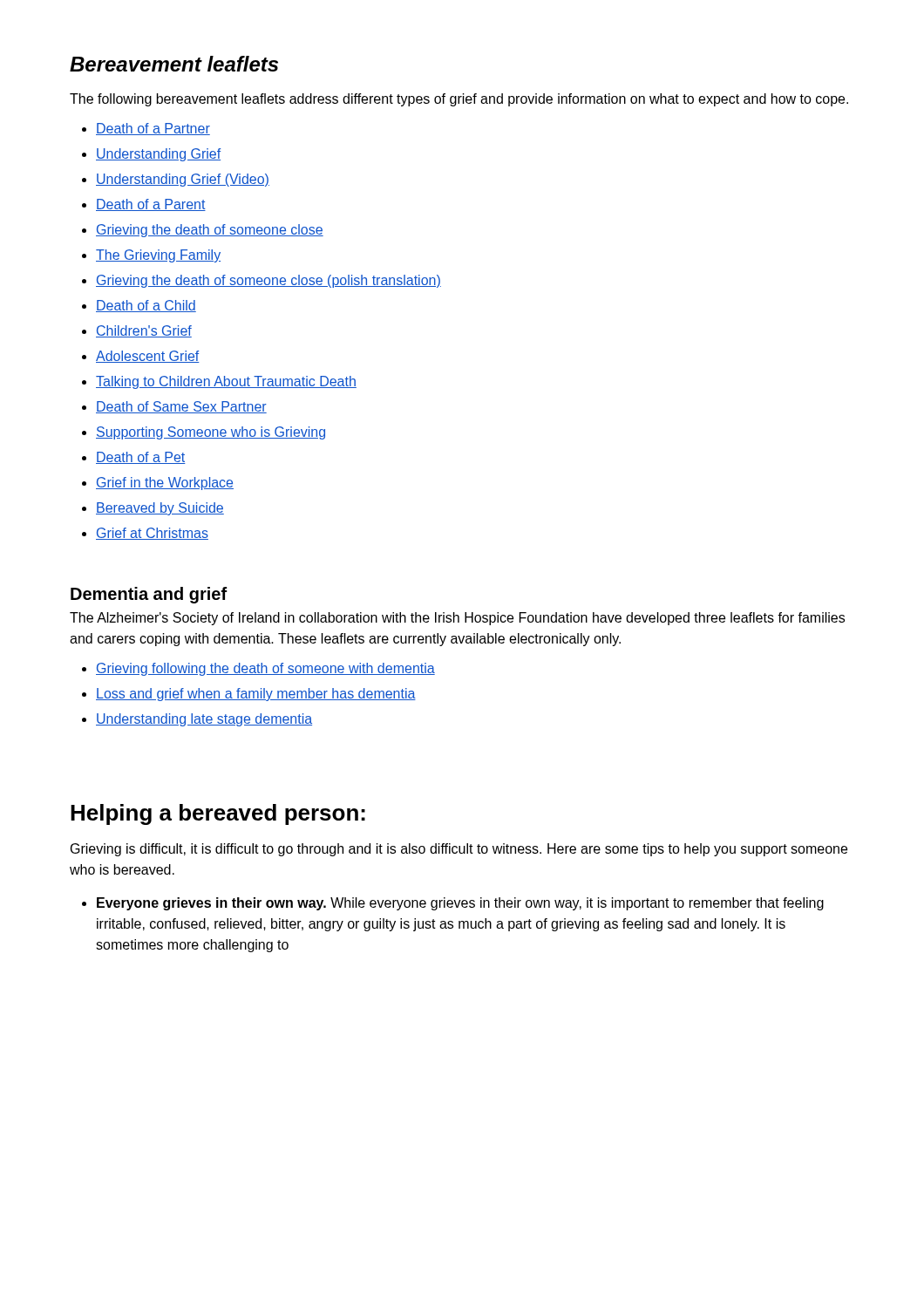Locate the section header that opens with "Helping a bereaved"

tap(218, 814)
